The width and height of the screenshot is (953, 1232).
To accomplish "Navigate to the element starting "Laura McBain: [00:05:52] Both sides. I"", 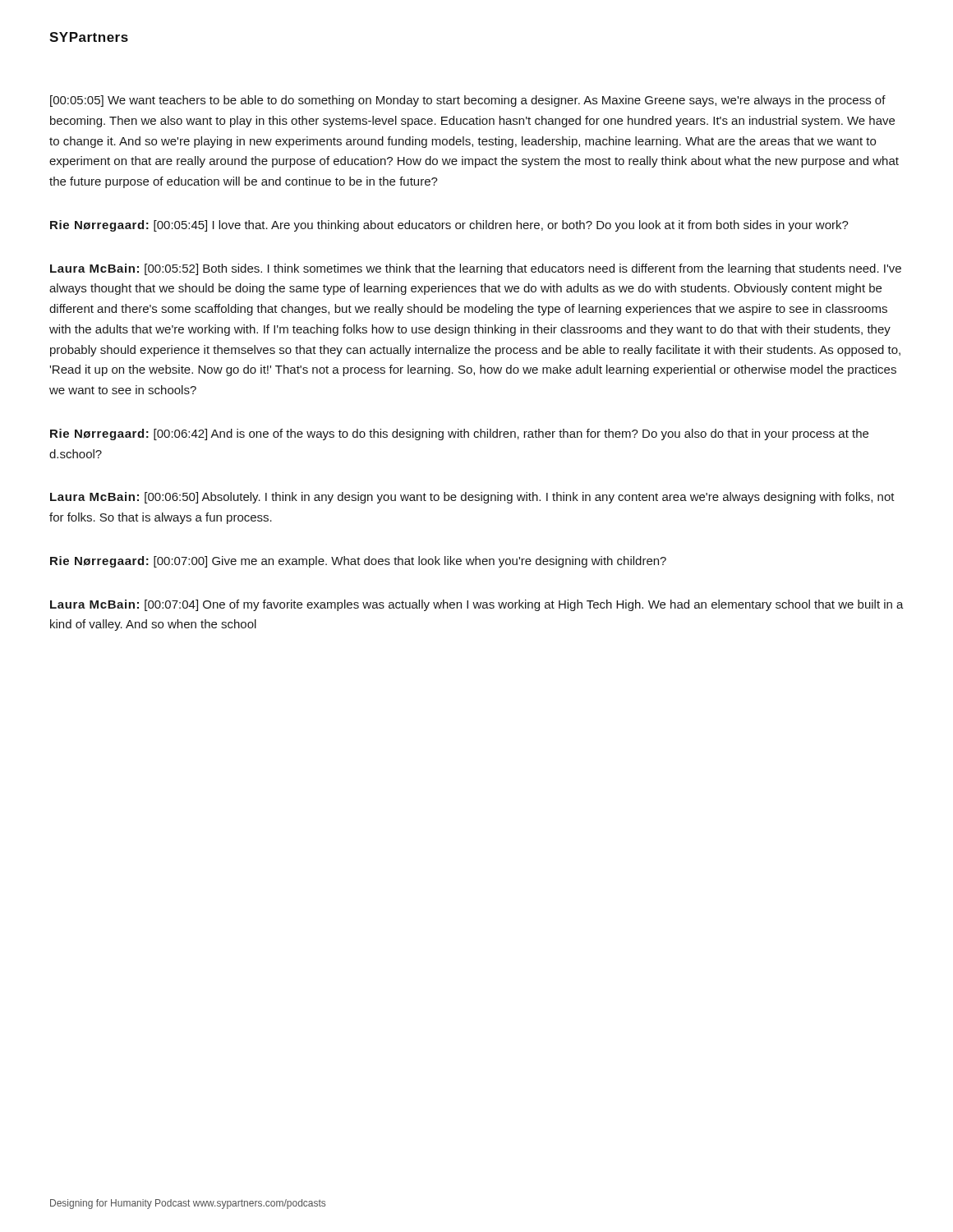I will coord(475,329).
